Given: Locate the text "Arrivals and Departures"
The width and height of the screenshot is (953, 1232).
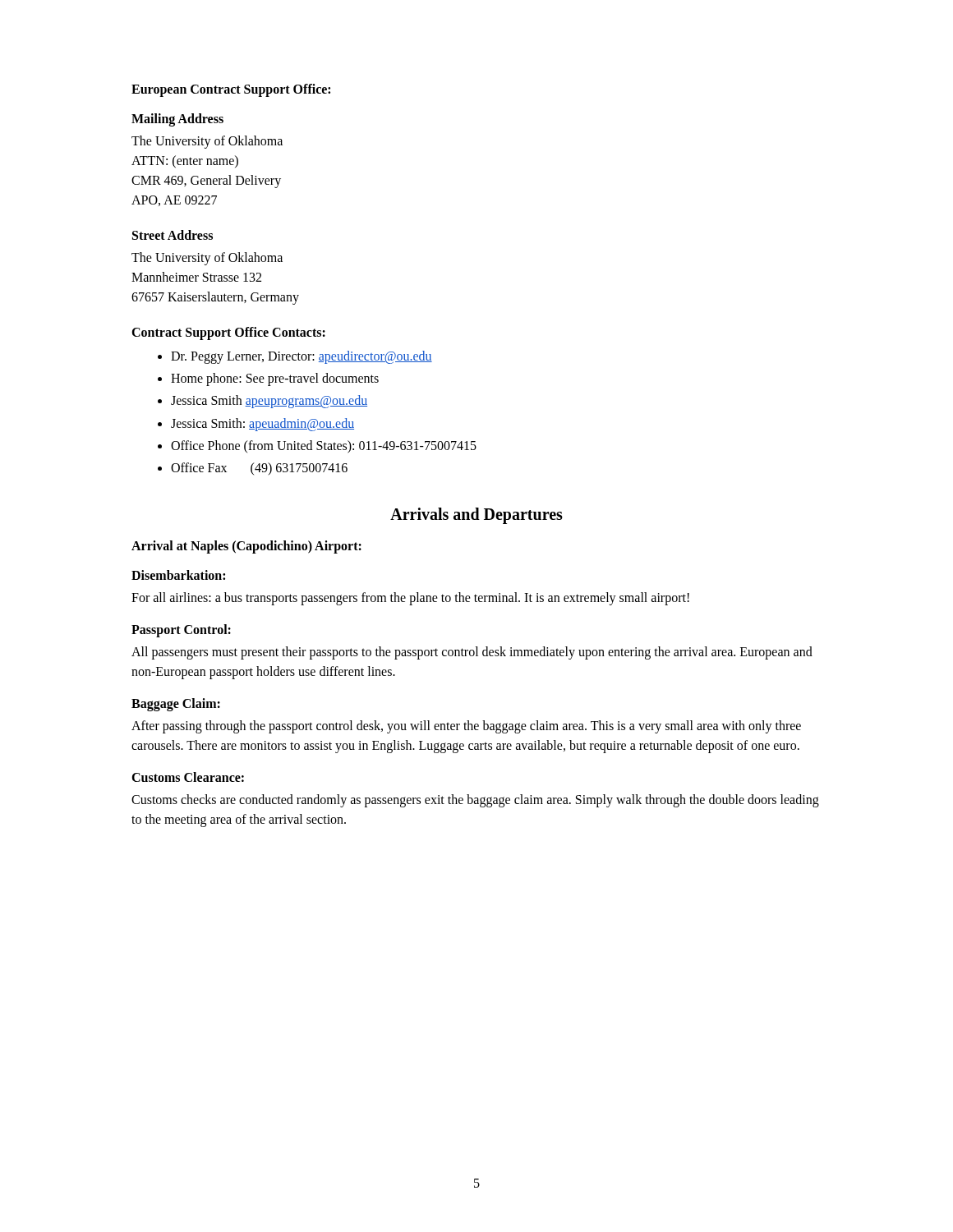Looking at the screenshot, I should pos(476,514).
